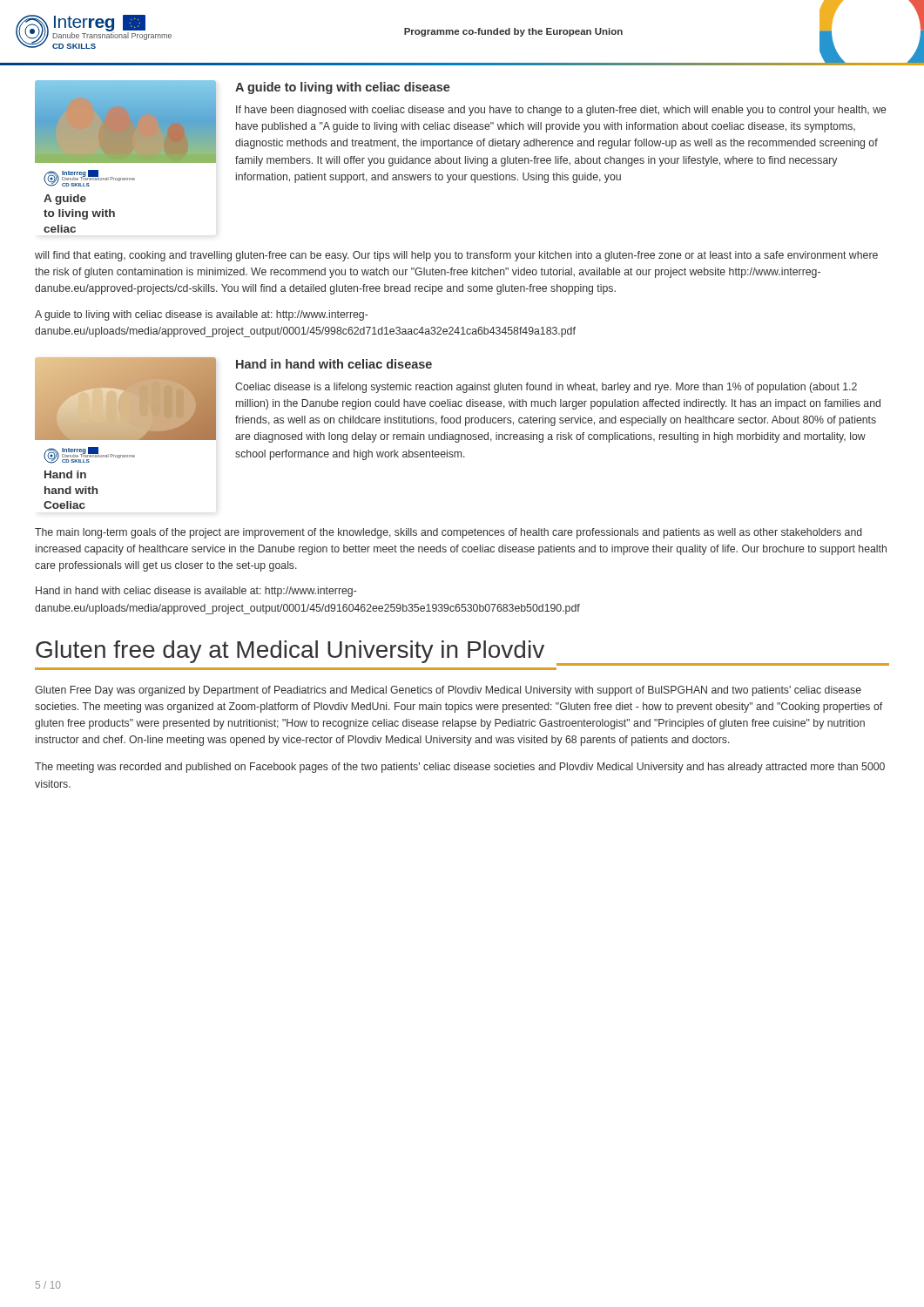
Task: Select the text block starting "will find that eating,"
Action: 457,272
